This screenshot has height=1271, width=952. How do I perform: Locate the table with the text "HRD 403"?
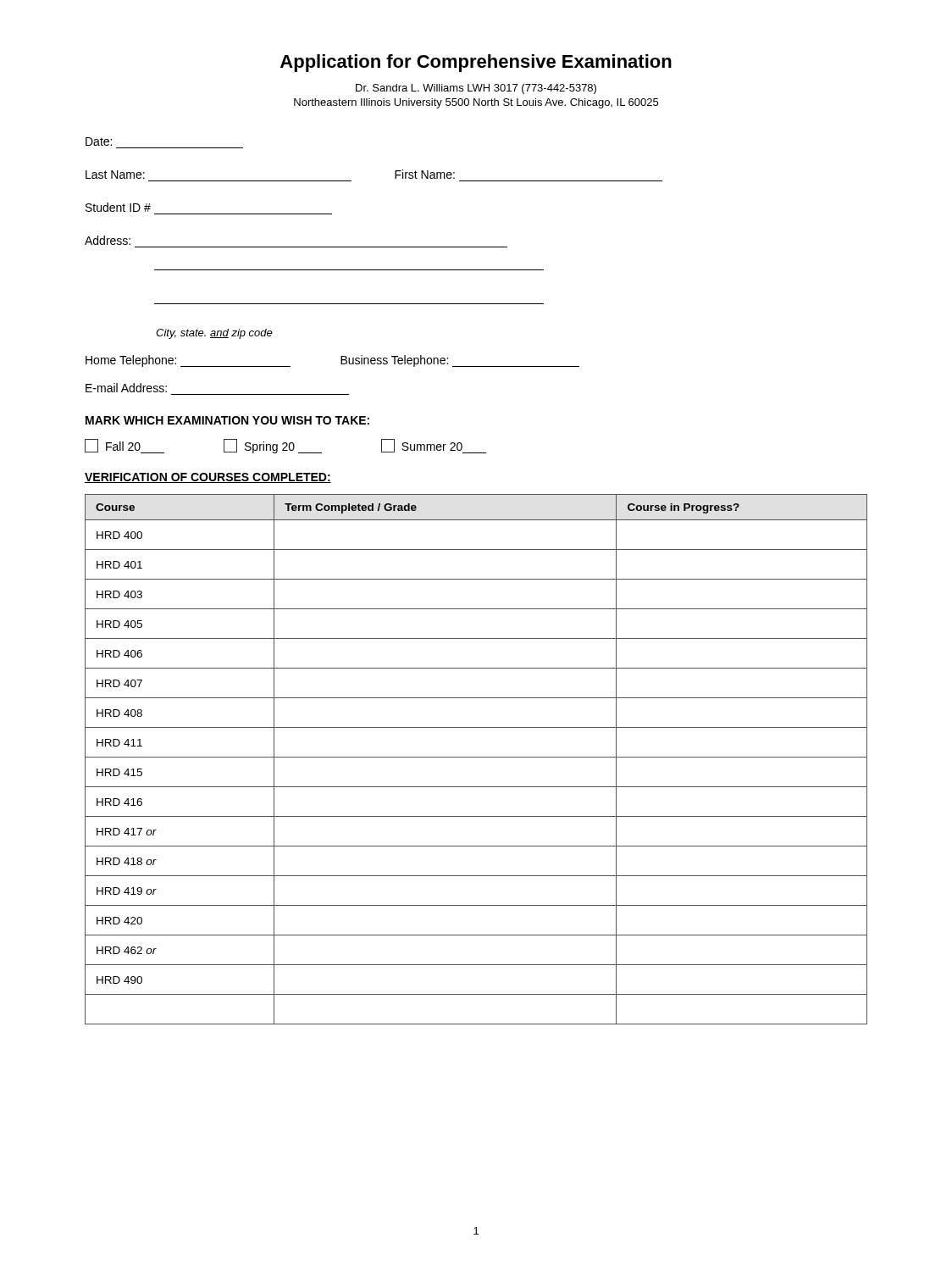(476, 759)
